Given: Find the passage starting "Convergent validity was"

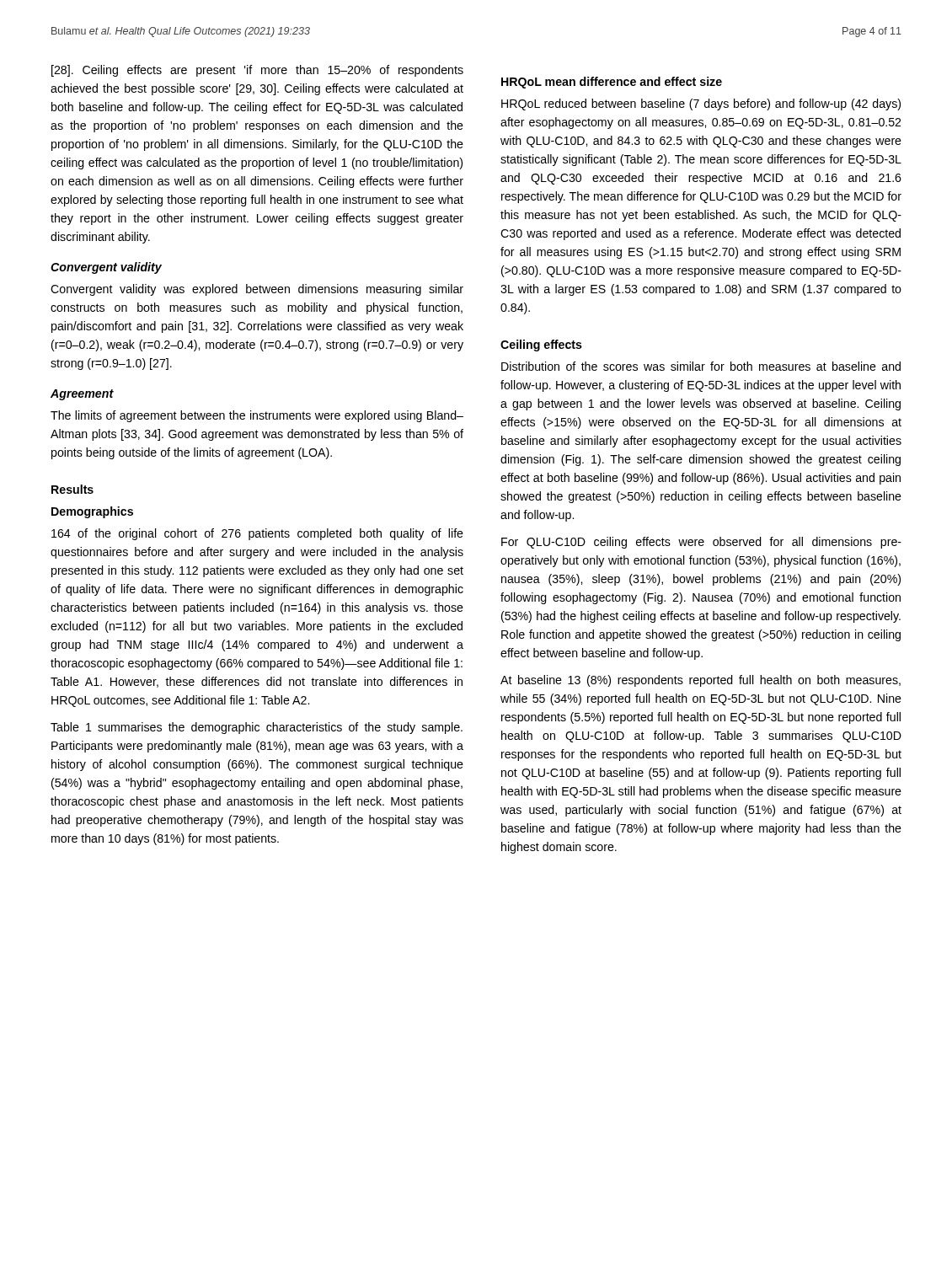Looking at the screenshot, I should point(257,326).
